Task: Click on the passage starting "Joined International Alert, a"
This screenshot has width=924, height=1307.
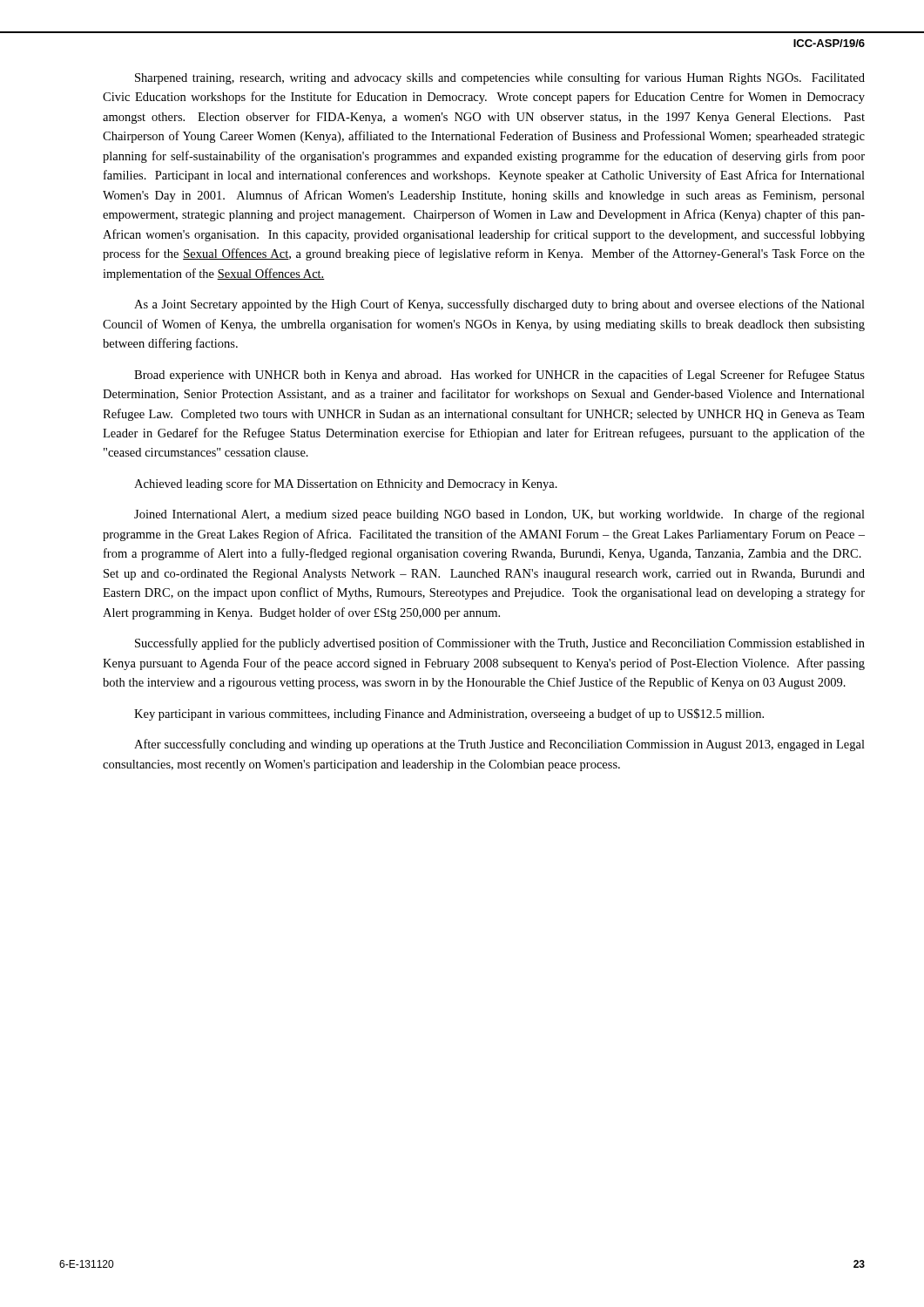Action: click(484, 563)
